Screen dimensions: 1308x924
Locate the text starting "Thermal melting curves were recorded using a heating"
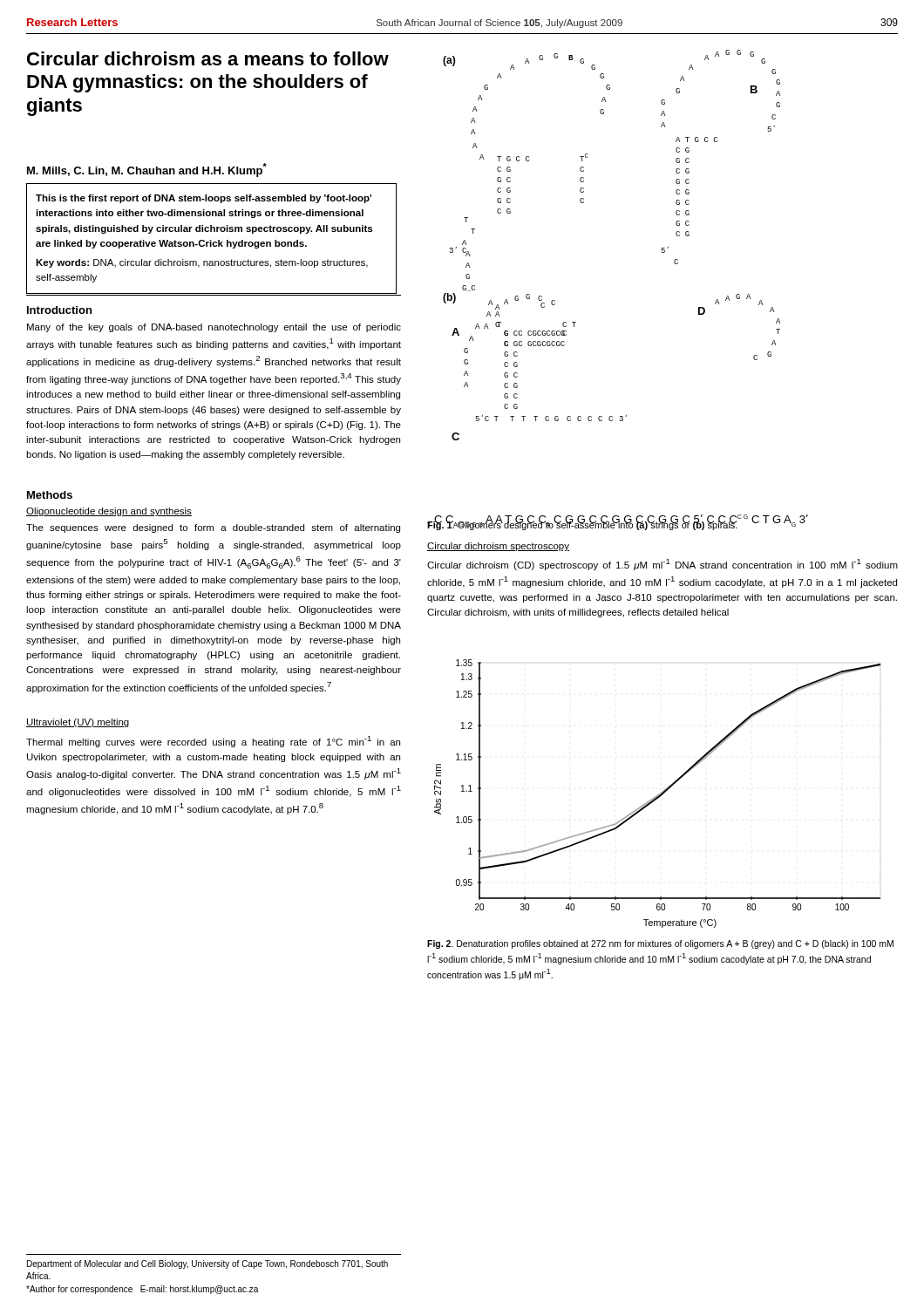[x=214, y=774]
